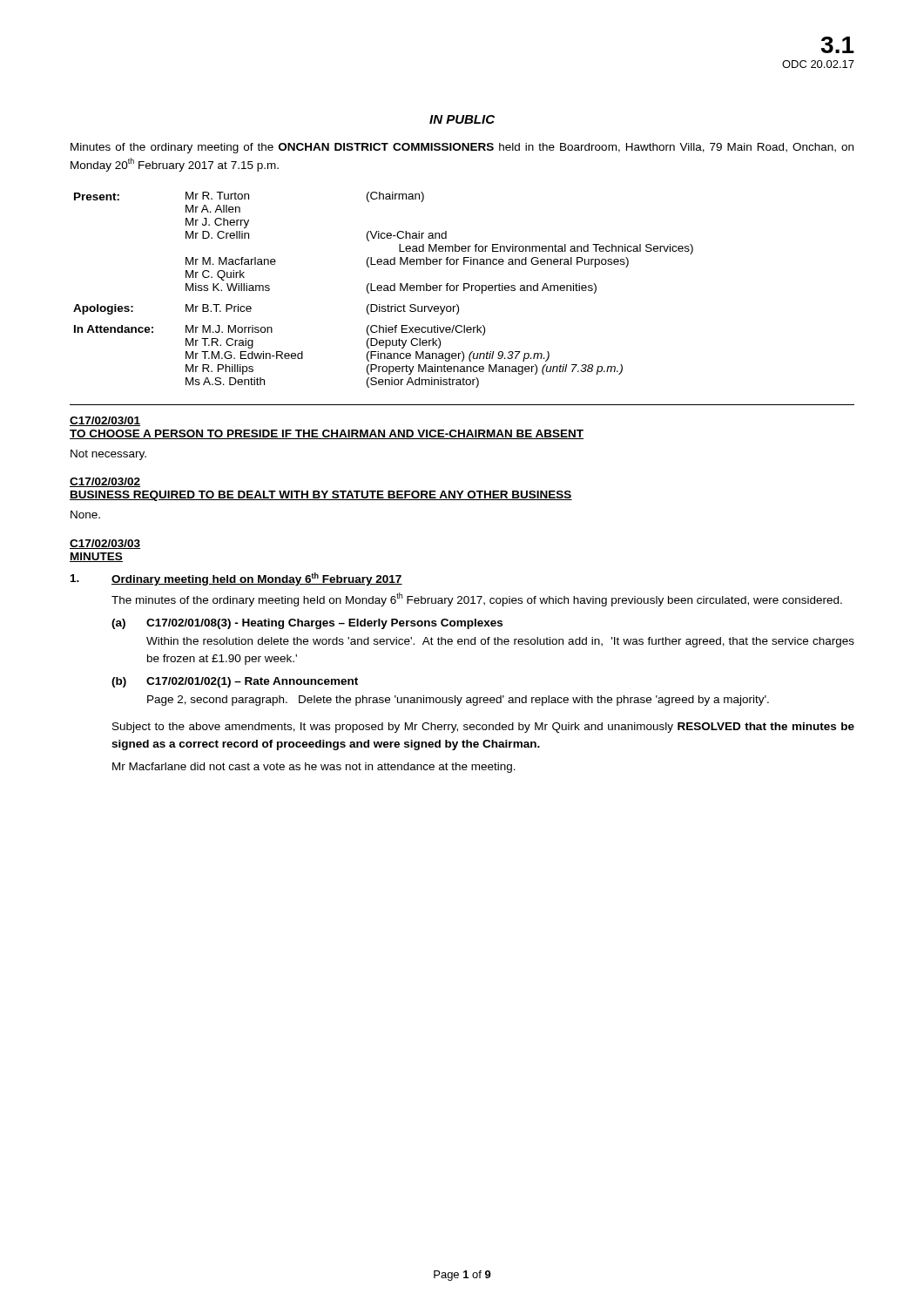This screenshot has height=1307, width=924.
Task: Navigate to the block starting "Page 2, second paragraph. Delete the phrase 'unanimously"
Action: [458, 700]
